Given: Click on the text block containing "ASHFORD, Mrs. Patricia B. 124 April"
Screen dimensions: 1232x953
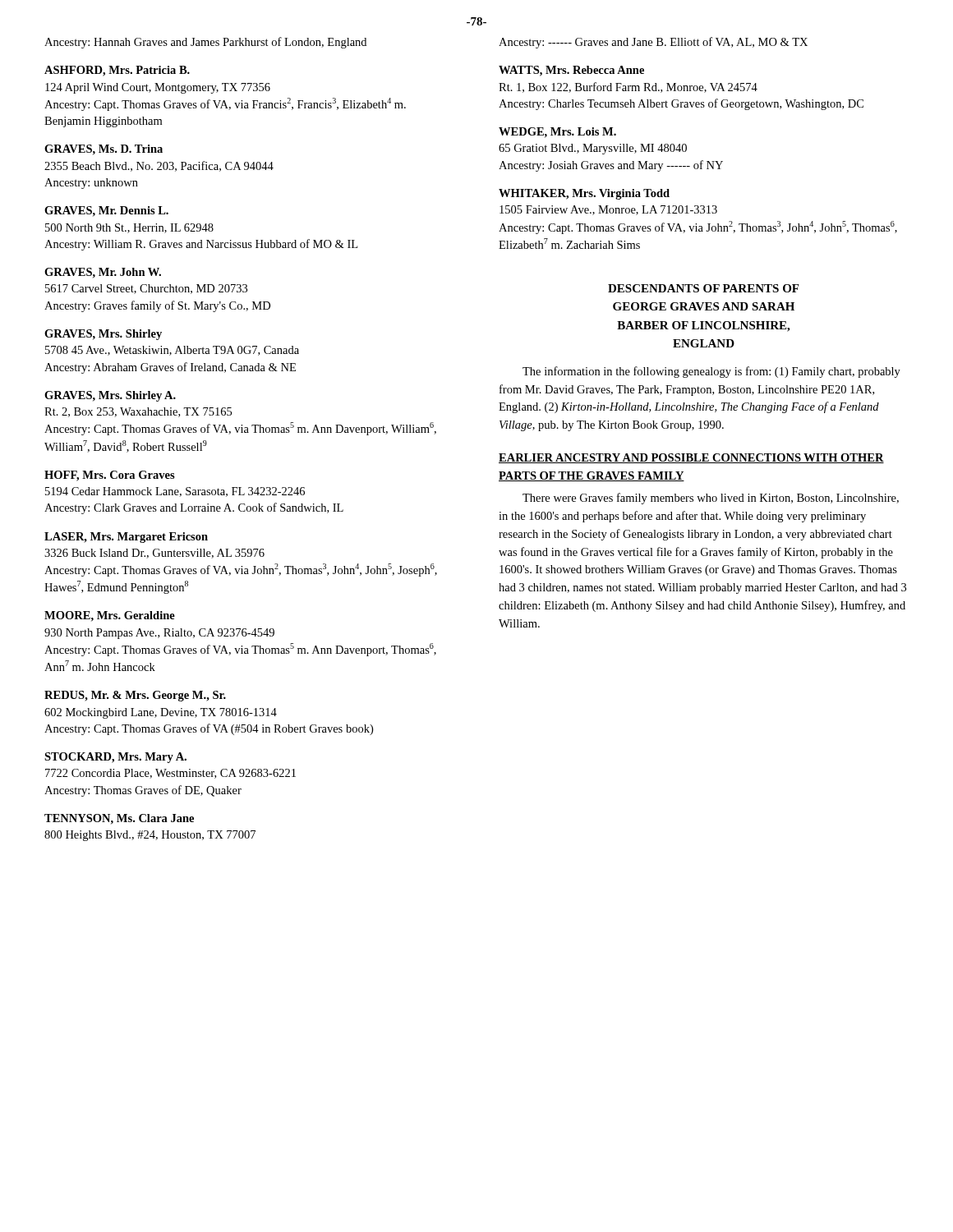Looking at the screenshot, I should pyautogui.click(x=249, y=96).
